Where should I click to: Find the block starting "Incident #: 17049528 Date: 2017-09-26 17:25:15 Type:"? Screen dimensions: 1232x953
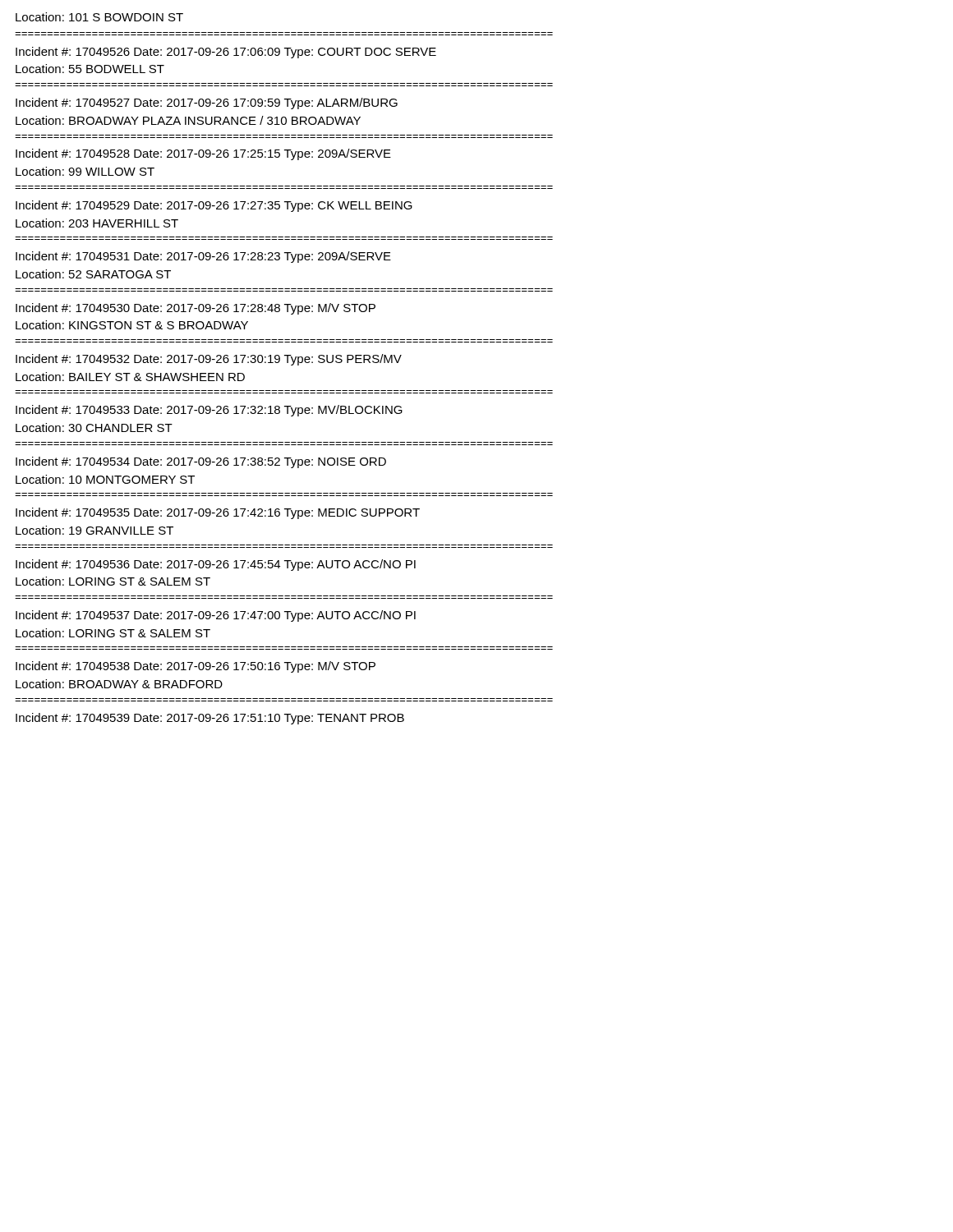(x=203, y=162)
